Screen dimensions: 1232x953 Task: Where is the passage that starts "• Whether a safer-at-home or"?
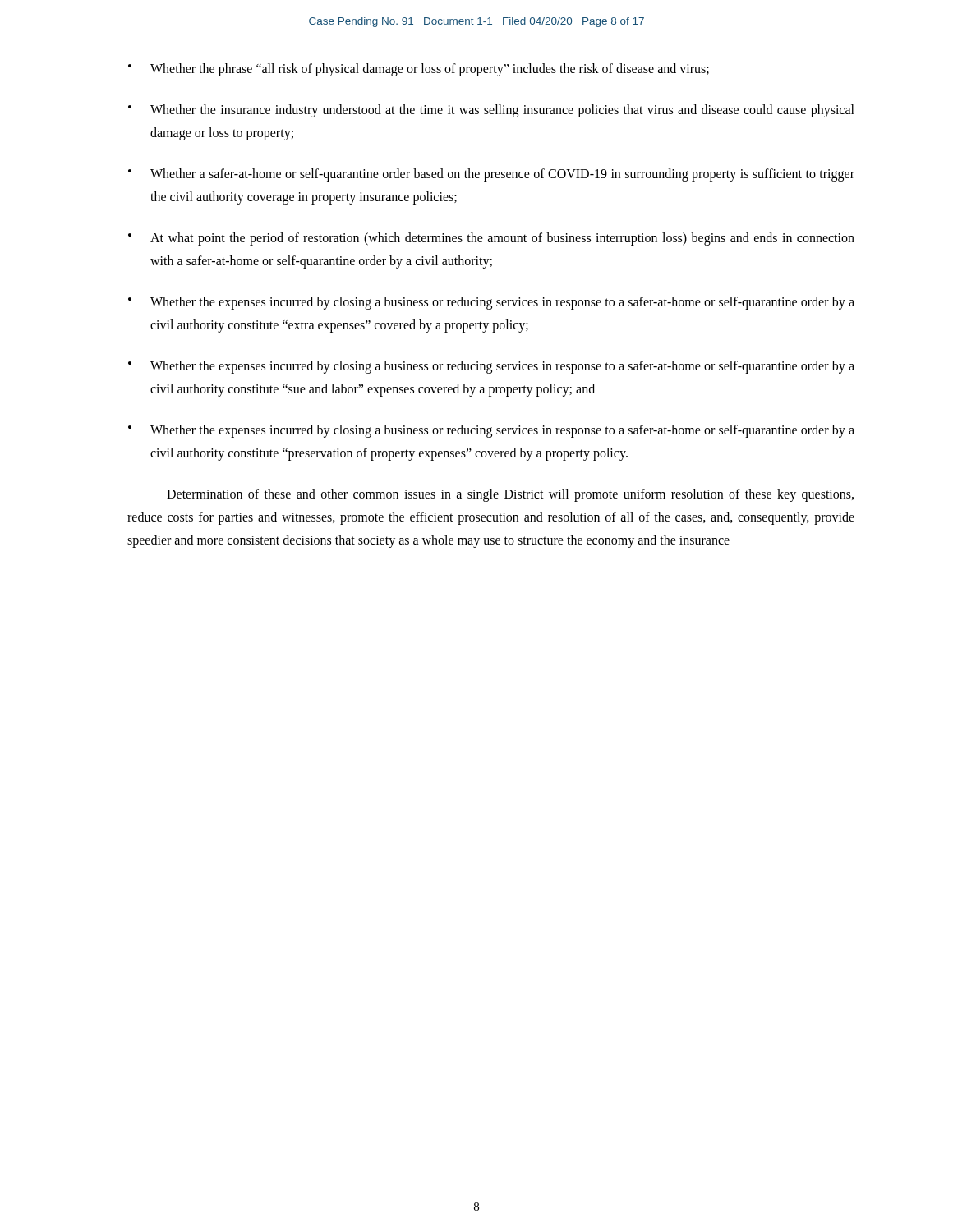click(491, 186)
